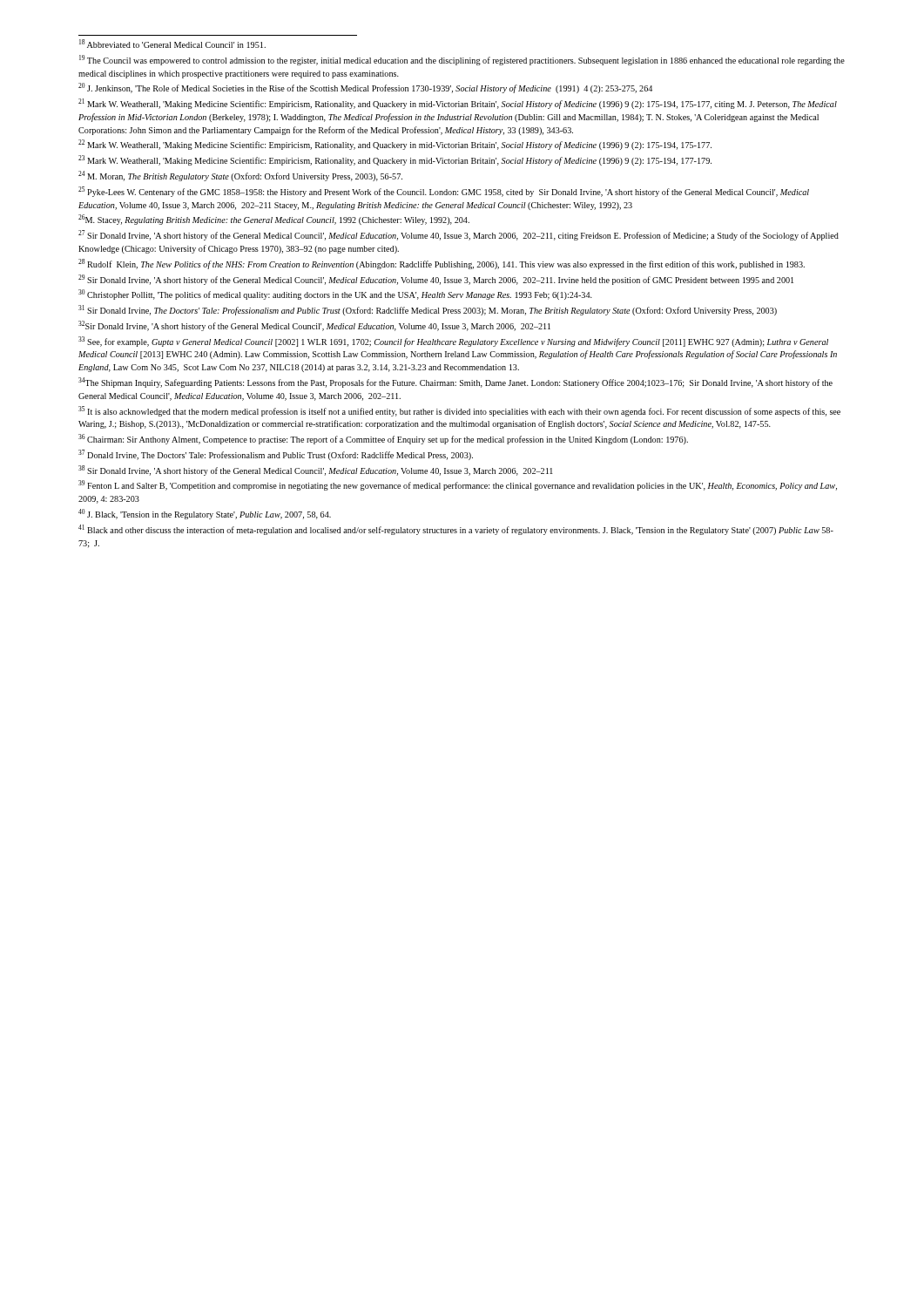Navigate to the block starting "22 Mark W. Weatherall,"
924x1307 pixels.
(462, 146)
